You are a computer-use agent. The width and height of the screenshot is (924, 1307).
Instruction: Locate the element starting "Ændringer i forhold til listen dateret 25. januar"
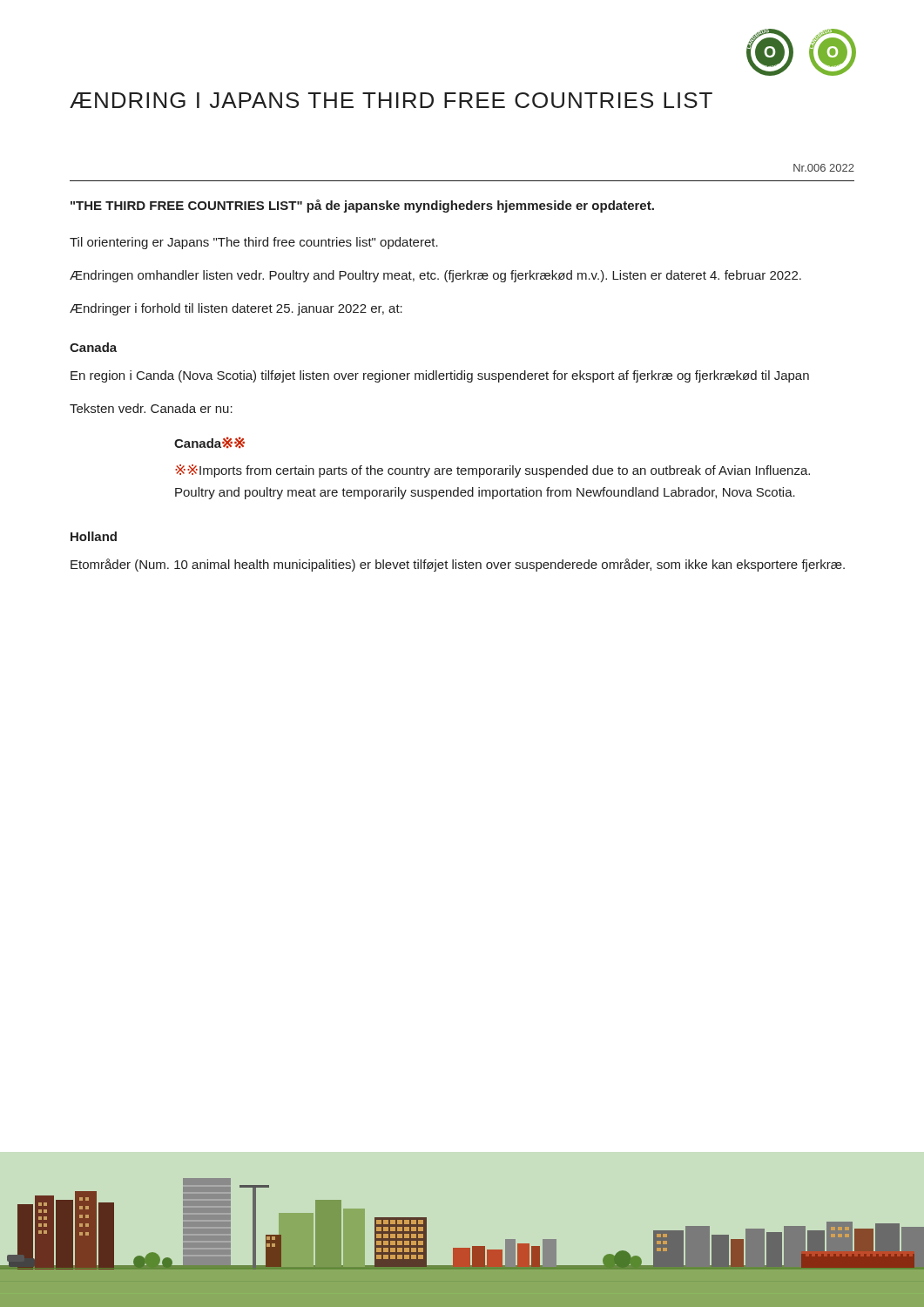tap(236, 308)
